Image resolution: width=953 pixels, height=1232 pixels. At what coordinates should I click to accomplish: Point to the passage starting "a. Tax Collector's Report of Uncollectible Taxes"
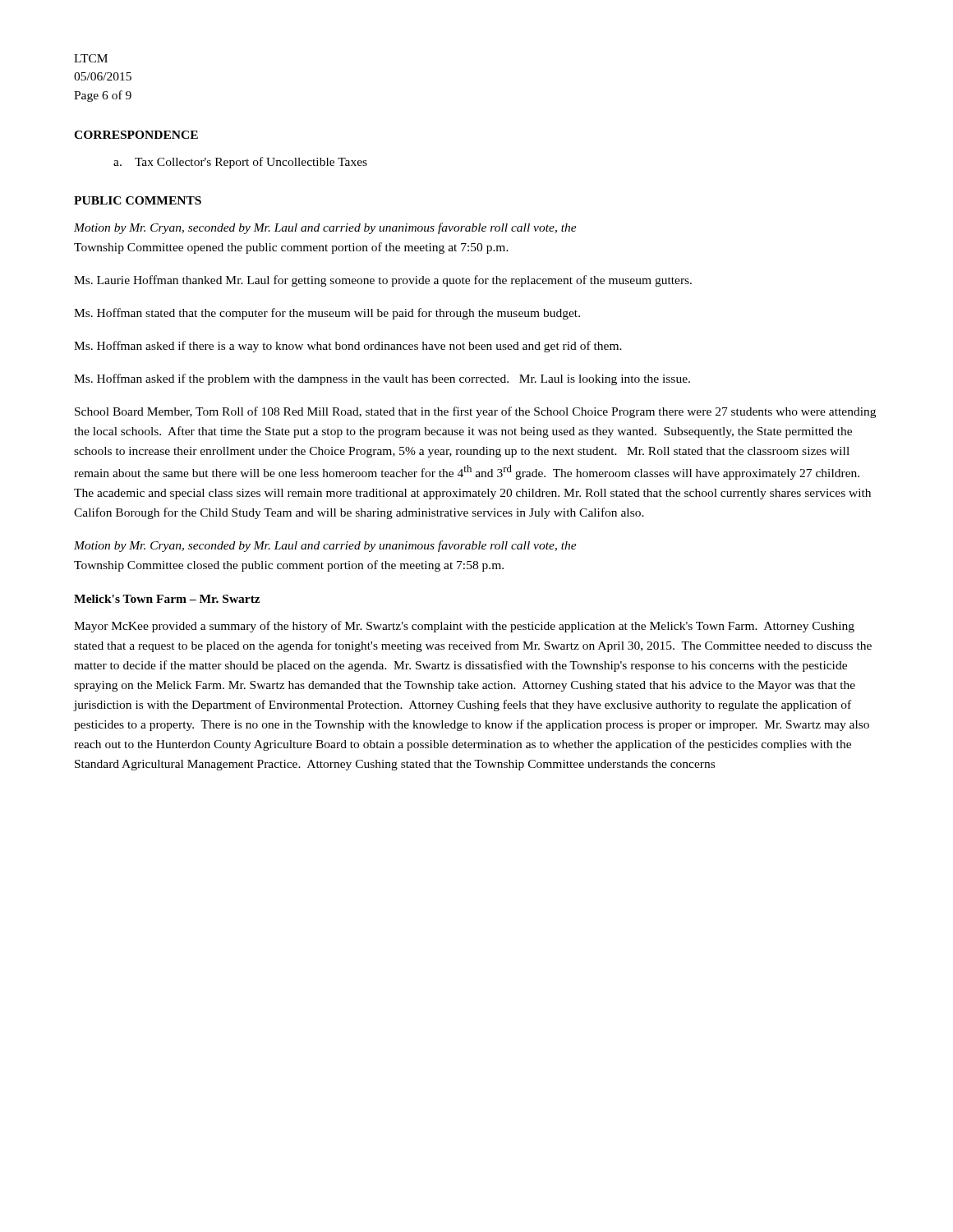point(240,162)
